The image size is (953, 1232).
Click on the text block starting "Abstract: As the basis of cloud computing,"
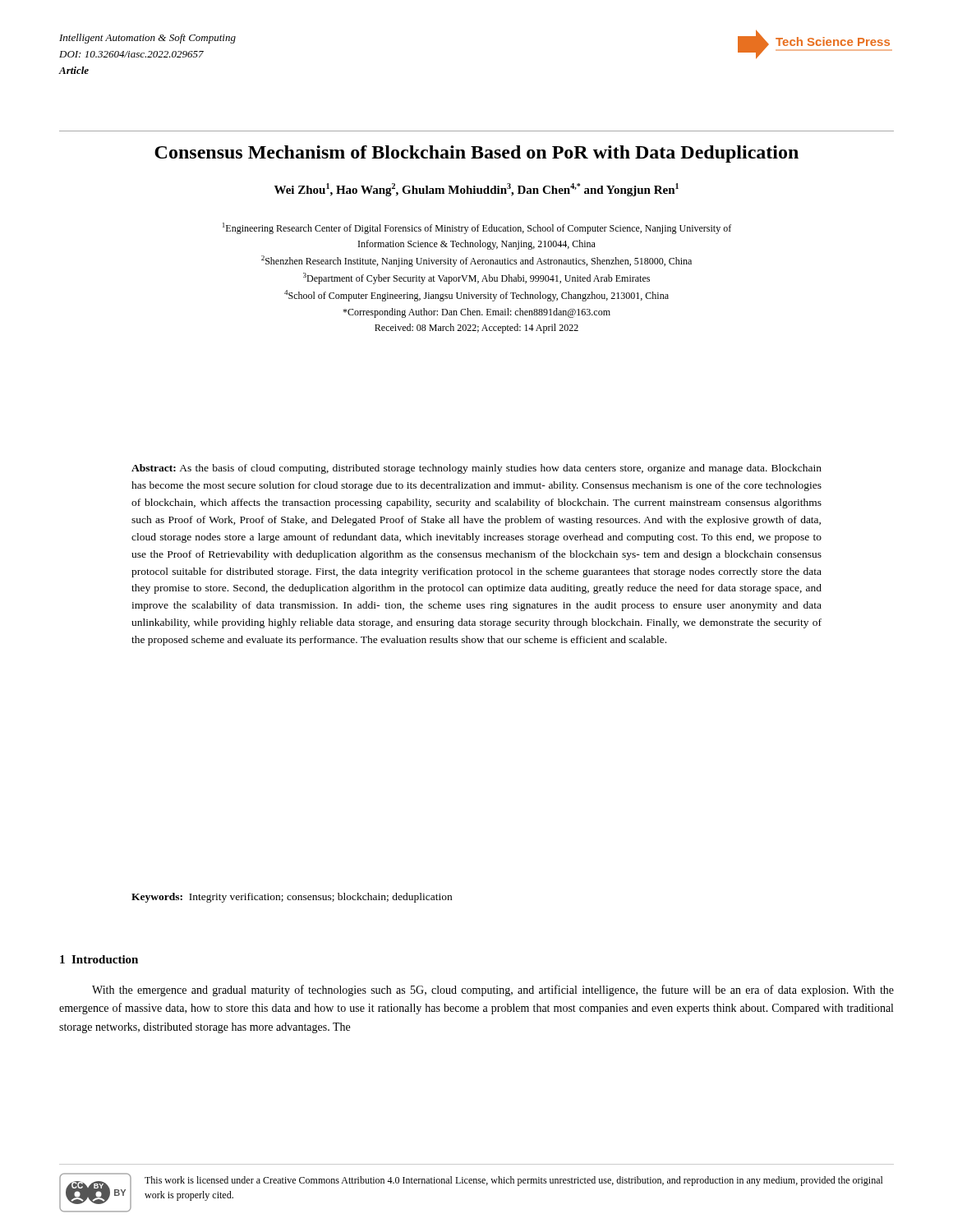pyautogui.click(x=476, y=554)
